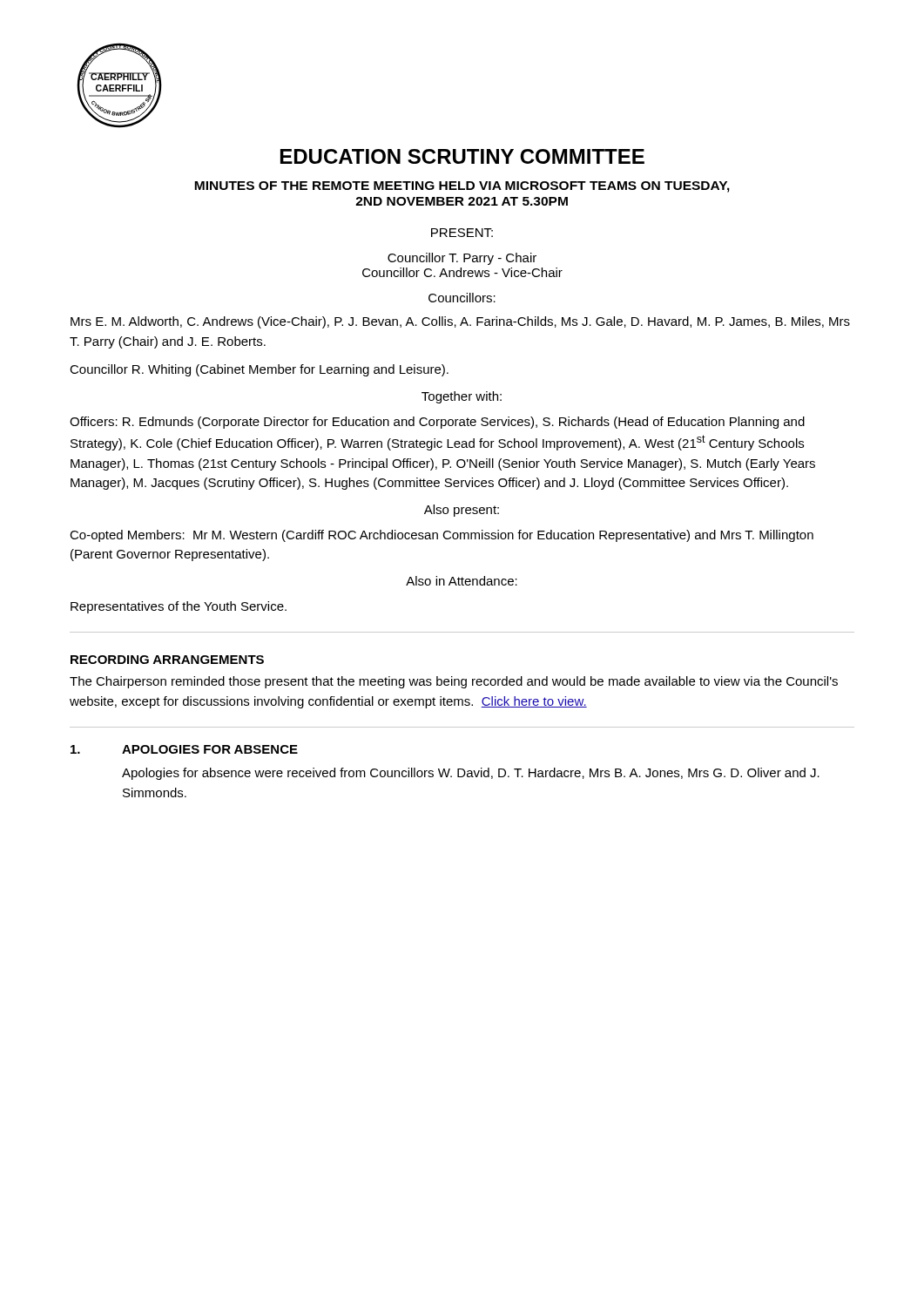Select the text block that says "The Chairperson reminded those"
924x1307 pixels.
[x=454, y=691]
